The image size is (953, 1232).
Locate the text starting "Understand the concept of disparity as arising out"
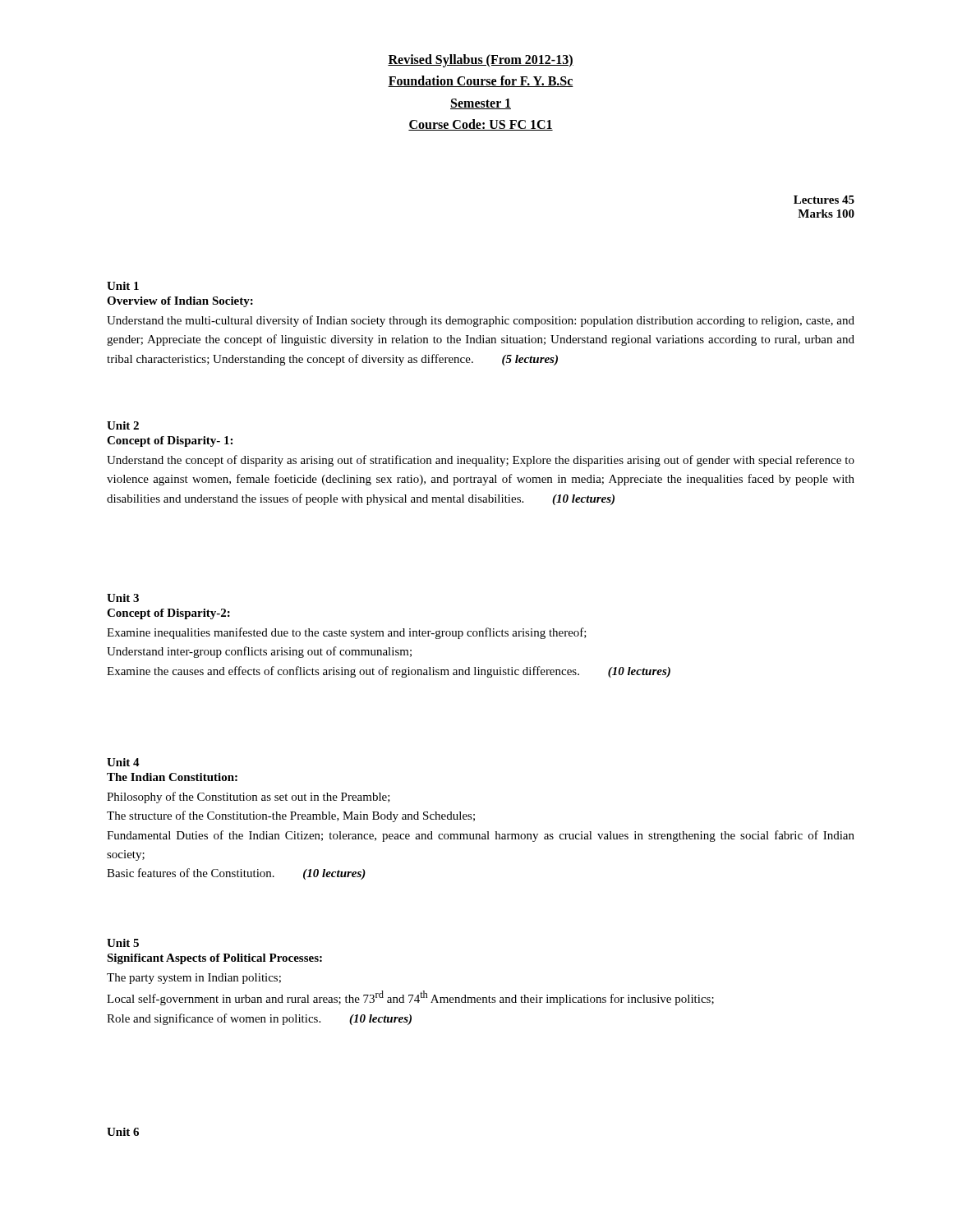[481, 479]
